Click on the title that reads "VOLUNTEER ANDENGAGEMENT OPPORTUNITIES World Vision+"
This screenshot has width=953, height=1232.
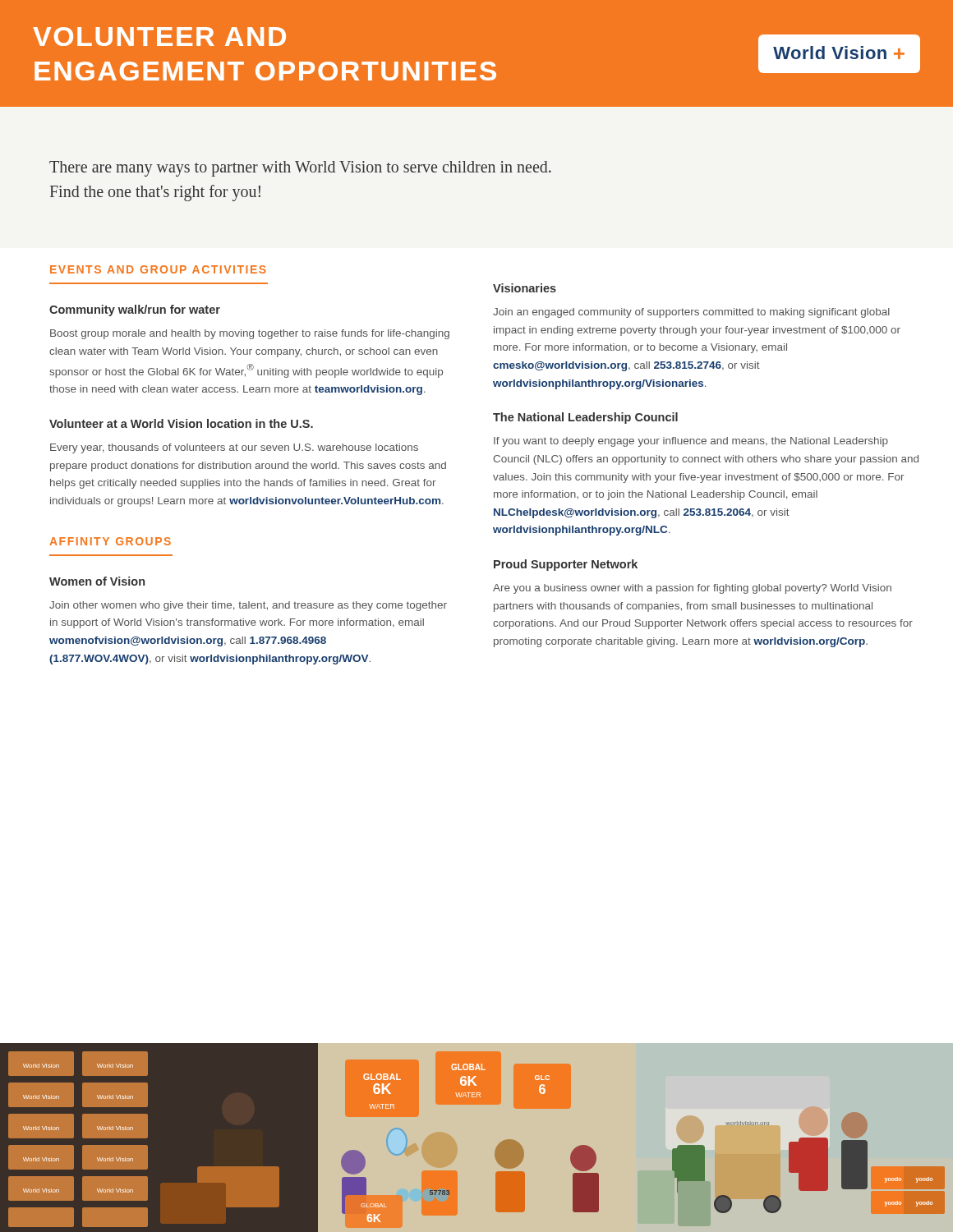(476, 53)
